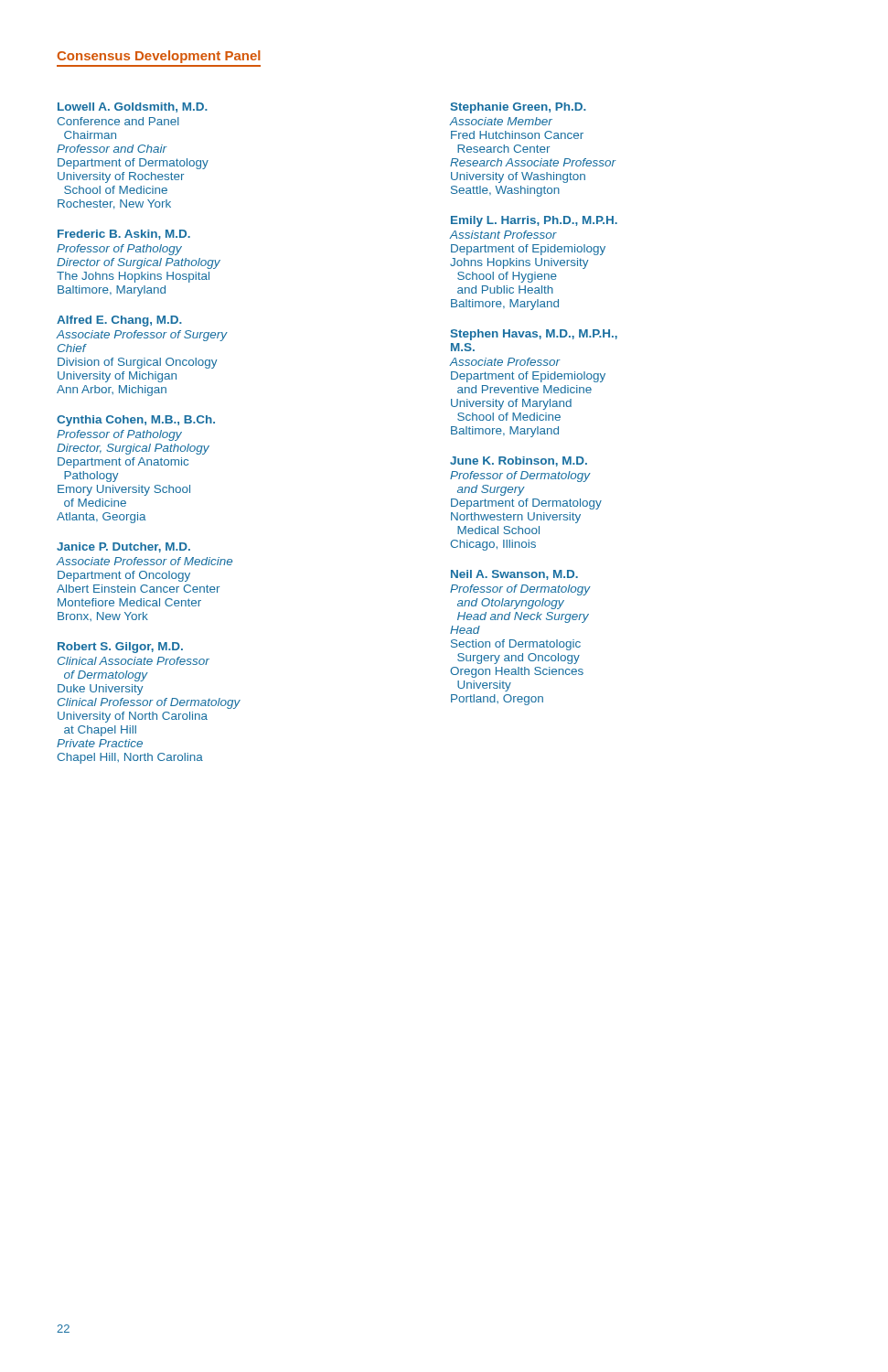Select the list item with the text "Frederic B. Askin, M.D. Professor of Pathology Director"
The height and width of the screenshot is (1372, 888).
point(124,235)
